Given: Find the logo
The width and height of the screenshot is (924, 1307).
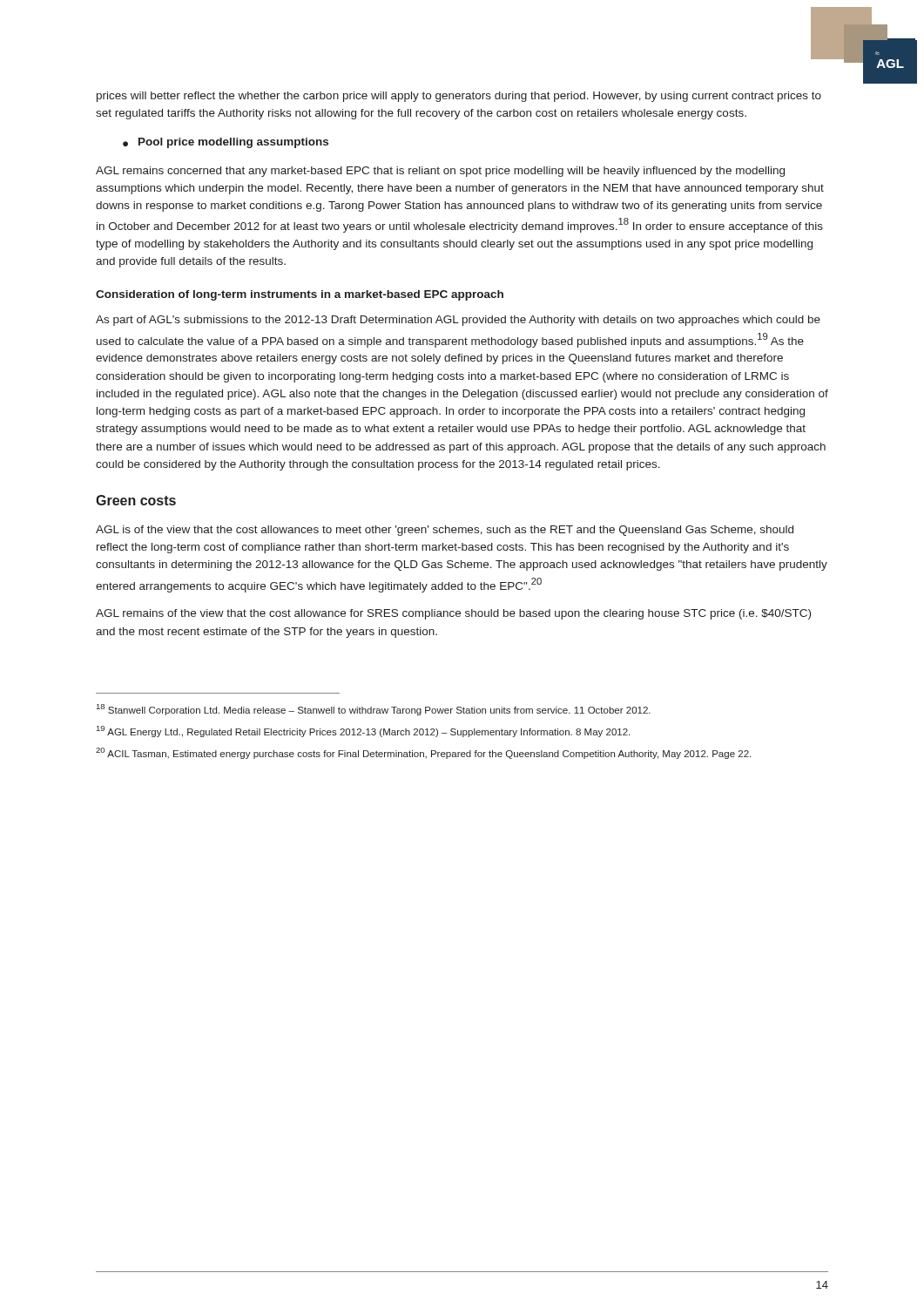Looking at the screenshot, I should click(x=867, y=41).
